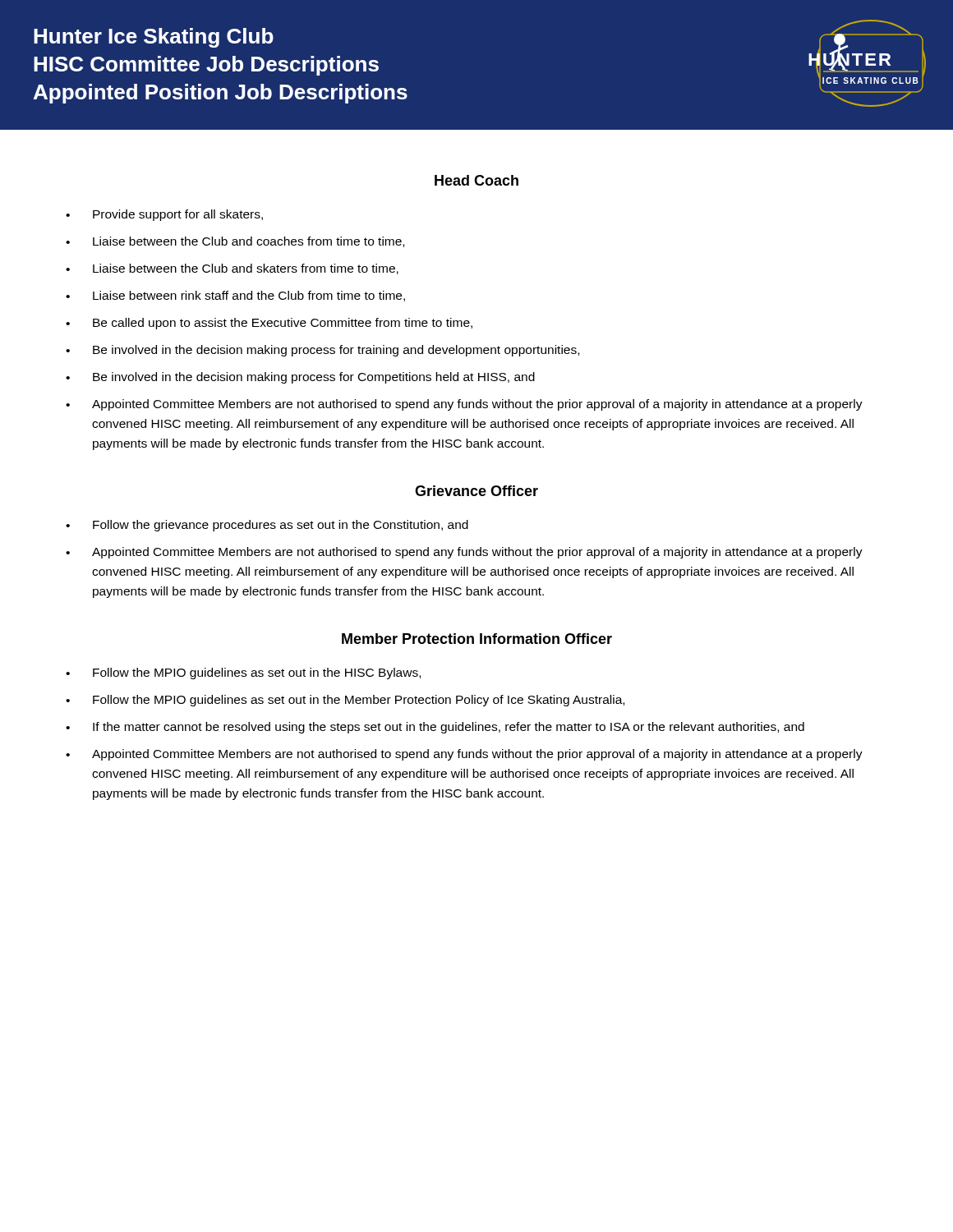953x1232 pixels.
Task: Locate the list item containing "• Be called upon to assist the"
Action: [270, 323]
